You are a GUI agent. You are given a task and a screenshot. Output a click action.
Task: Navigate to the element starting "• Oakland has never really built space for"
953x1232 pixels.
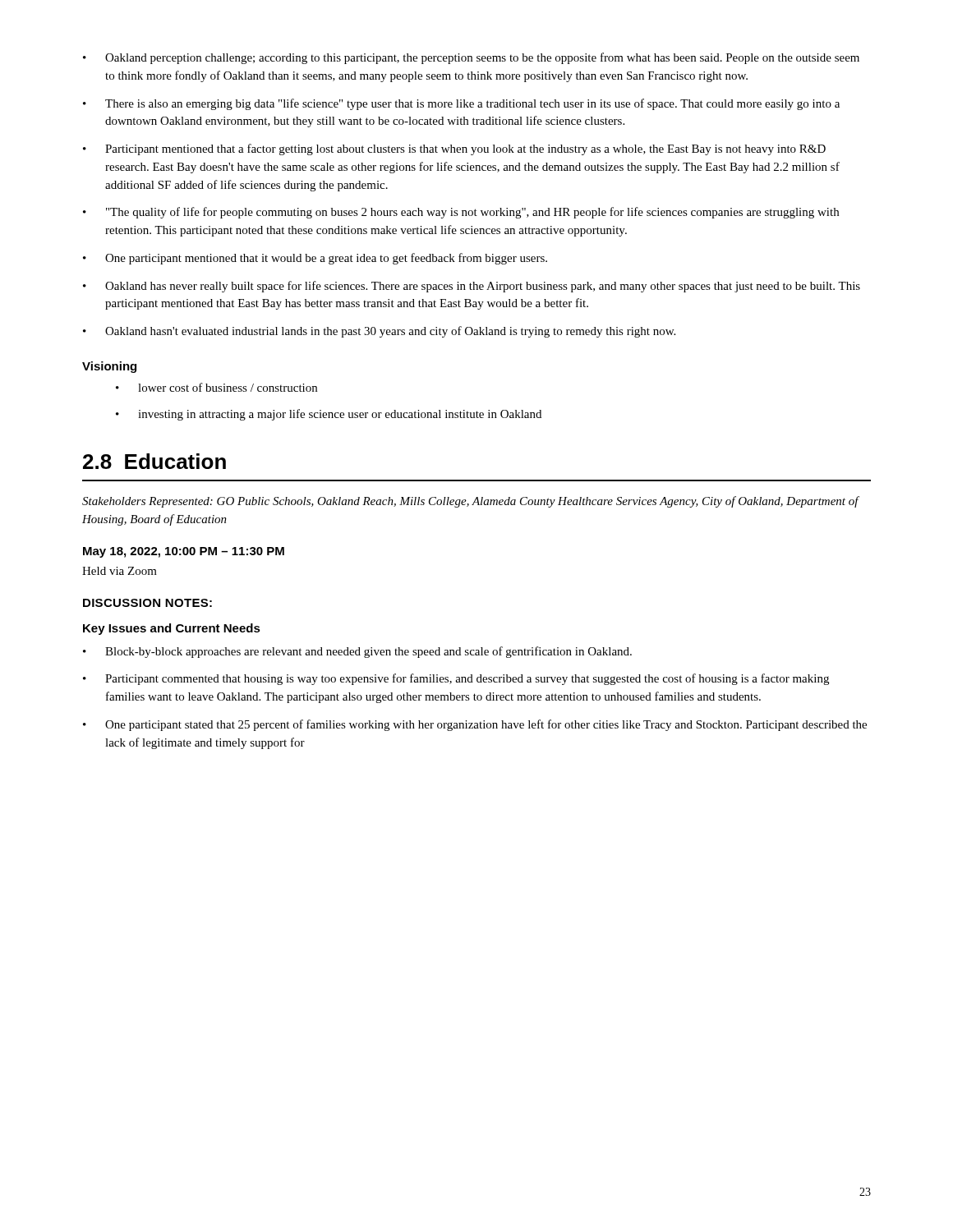pos(476,295)
